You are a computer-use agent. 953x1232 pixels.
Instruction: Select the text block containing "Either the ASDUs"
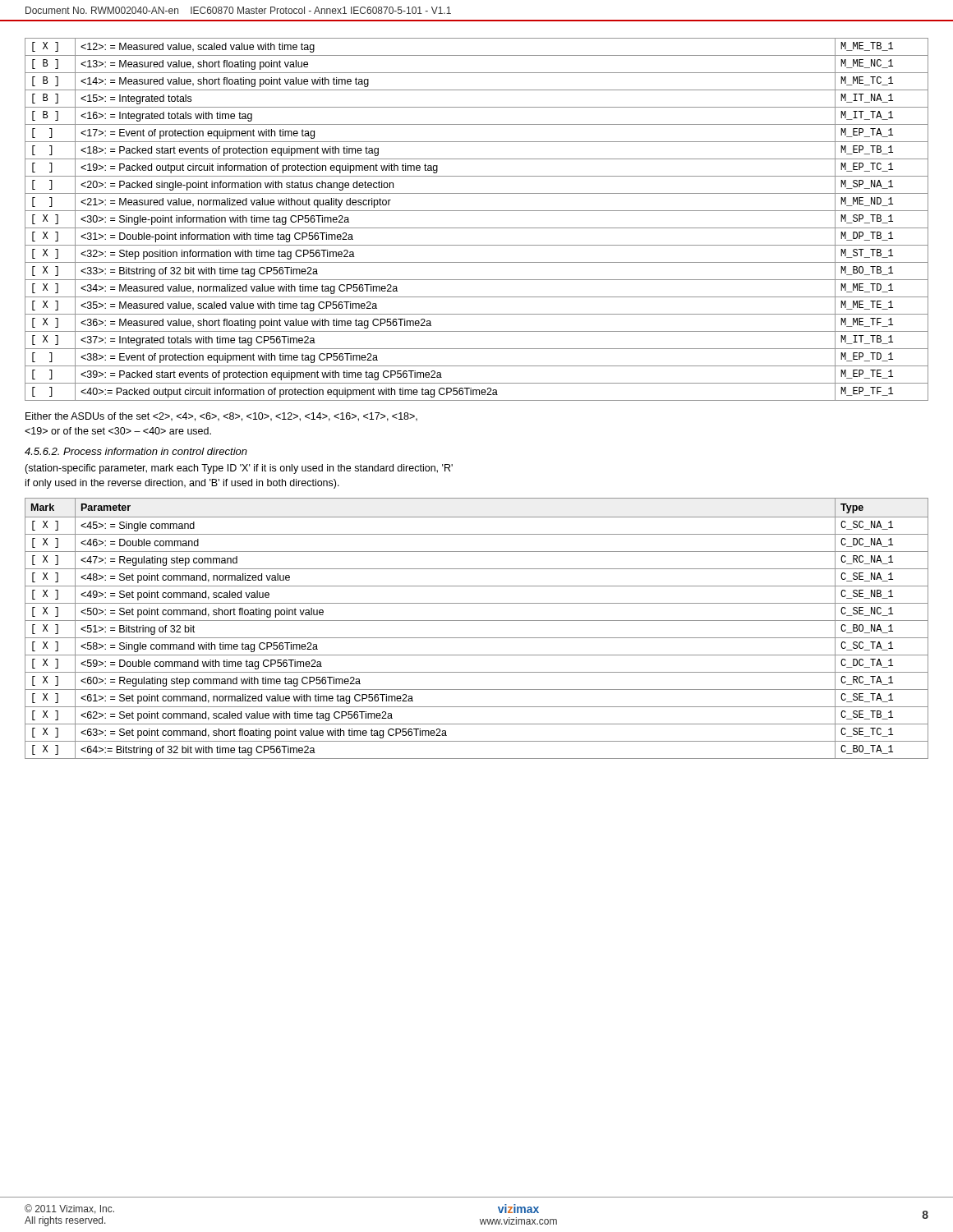point(221,424)
